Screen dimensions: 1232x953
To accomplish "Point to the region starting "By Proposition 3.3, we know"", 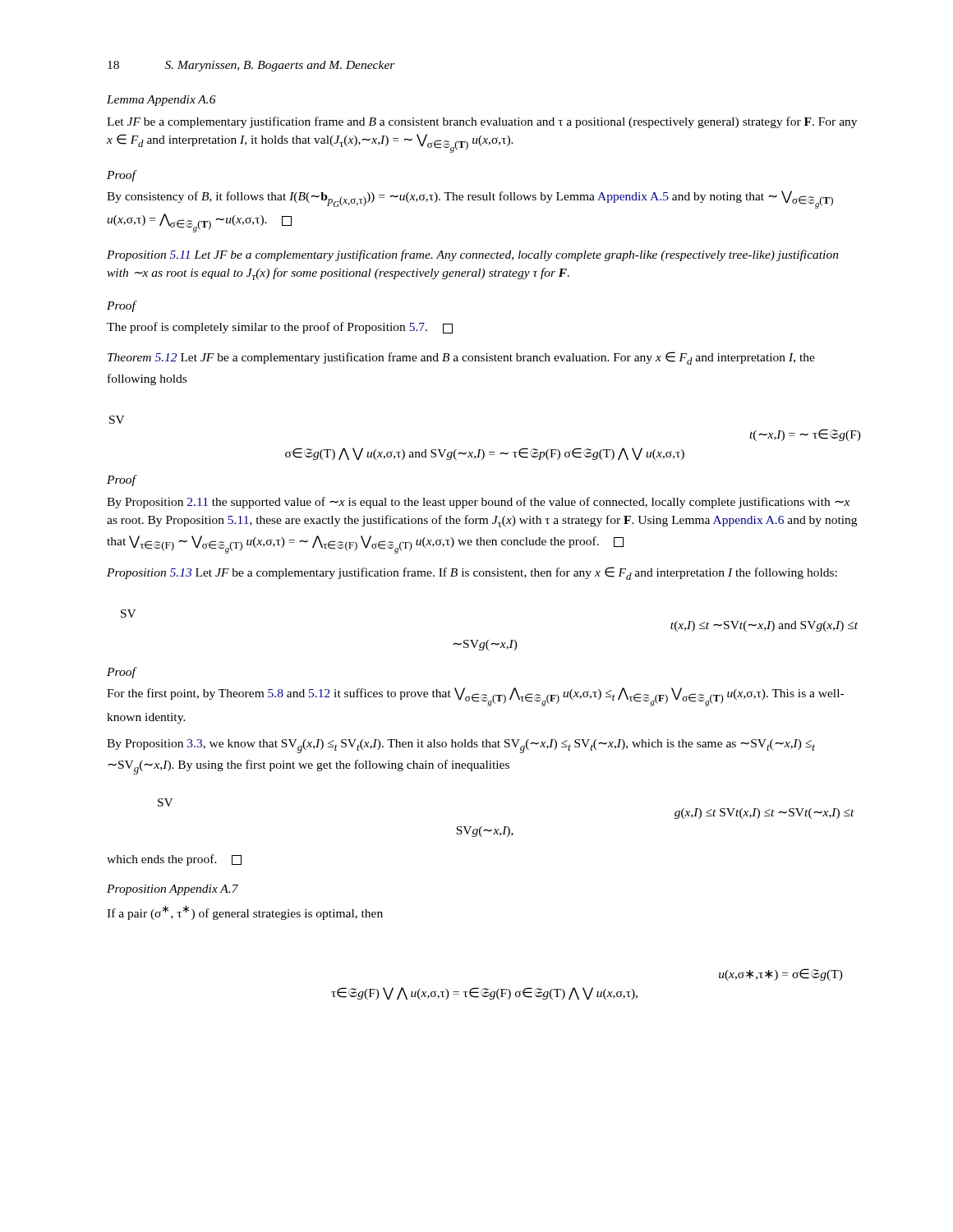I will pyautogui.click(x=461, y=755).
